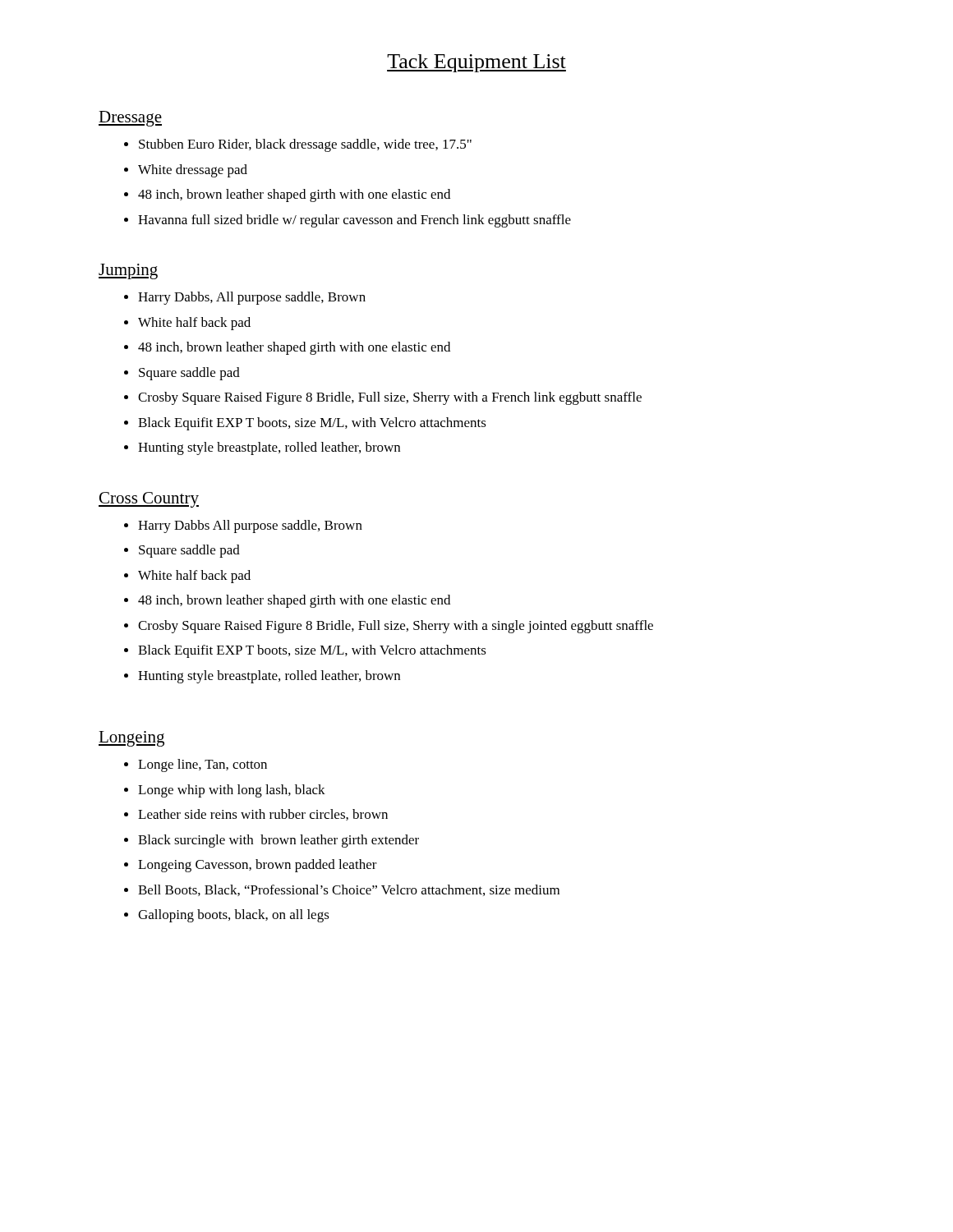Locate the text starting "Galloping boots, black, on all legs"
This screenshot has width=953, height=1232.
(x=227, y=916)
